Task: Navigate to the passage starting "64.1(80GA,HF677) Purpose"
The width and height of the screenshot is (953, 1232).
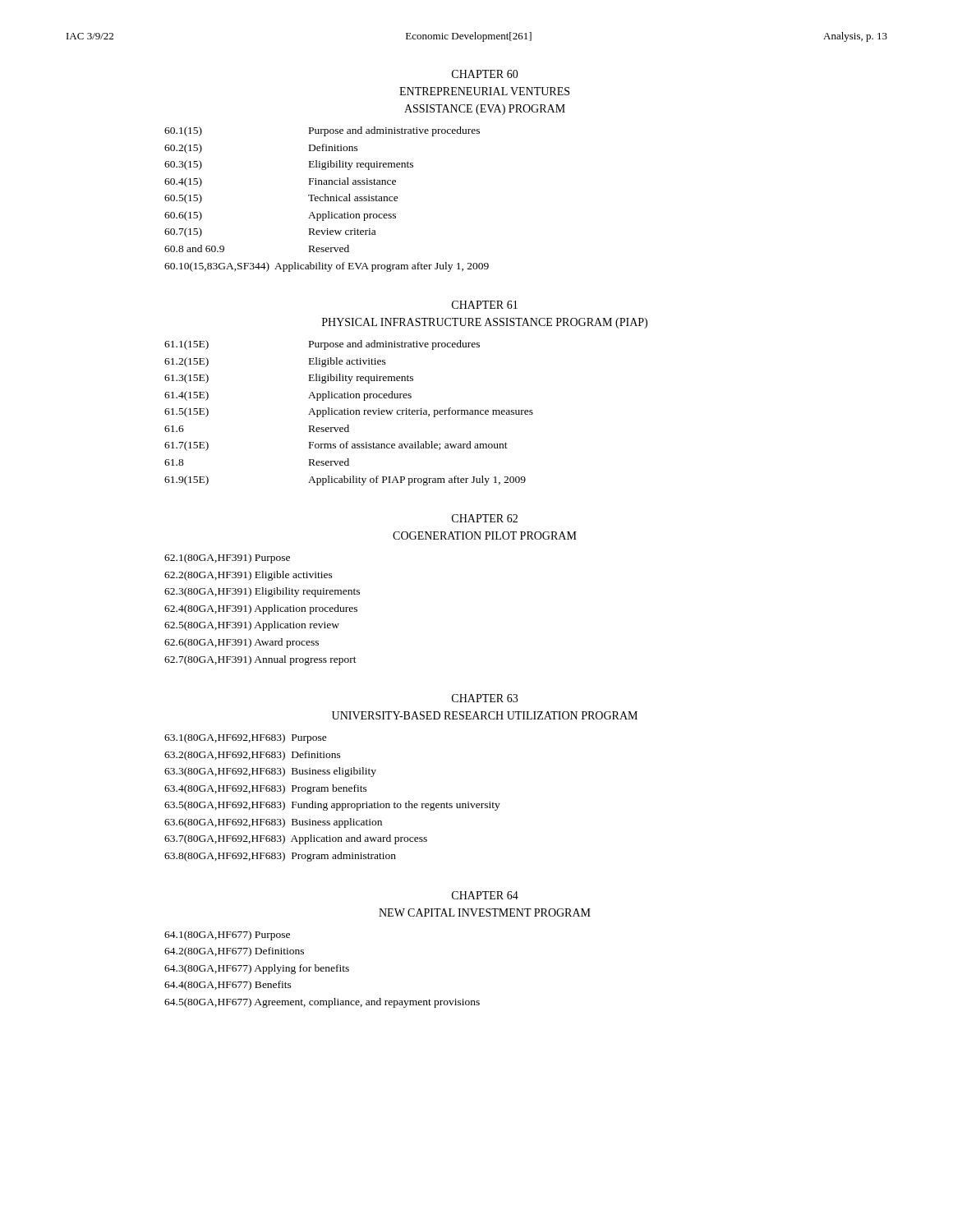Action: [227, 934]
